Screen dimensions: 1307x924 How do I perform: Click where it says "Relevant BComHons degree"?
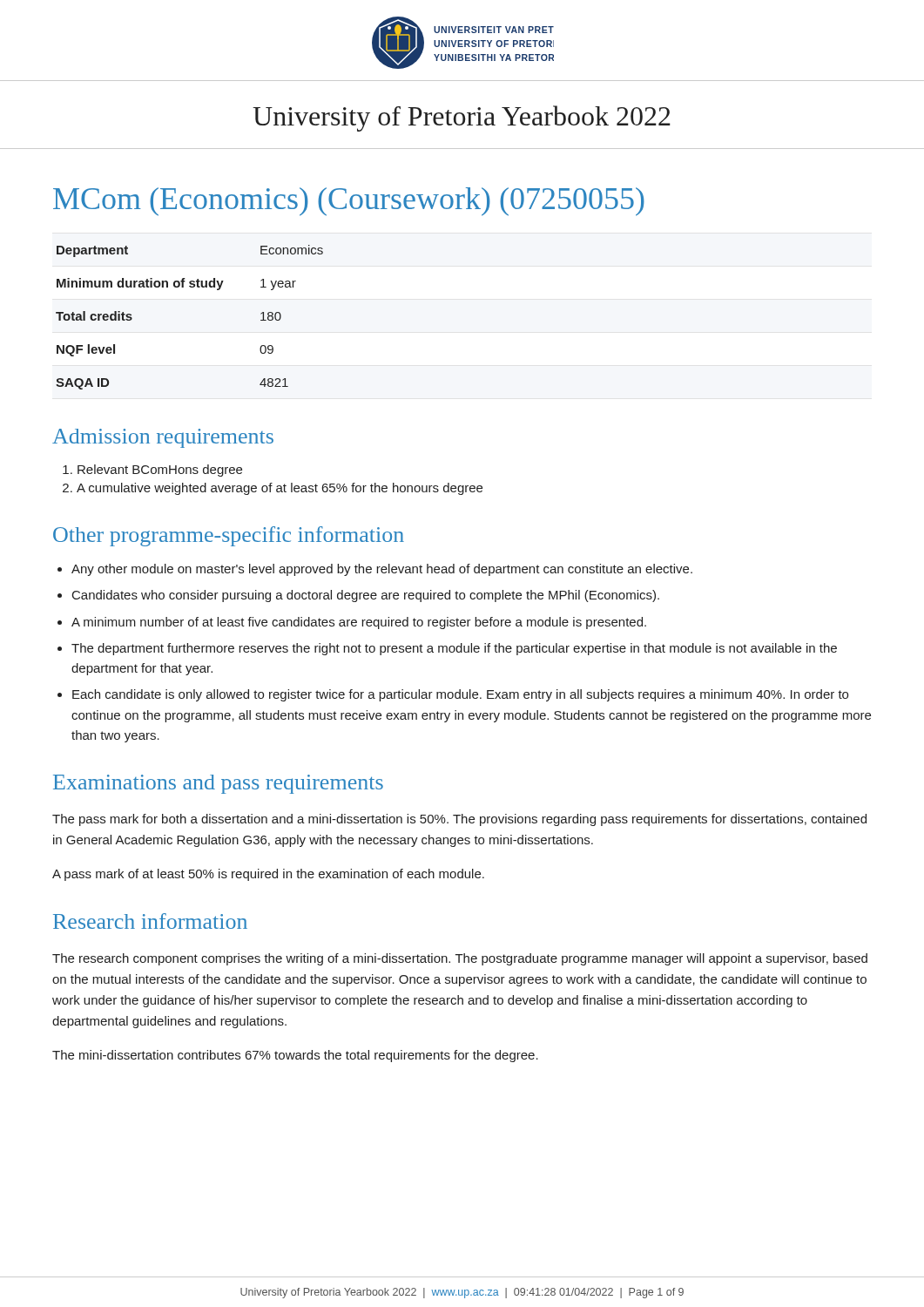pos(152,471)
